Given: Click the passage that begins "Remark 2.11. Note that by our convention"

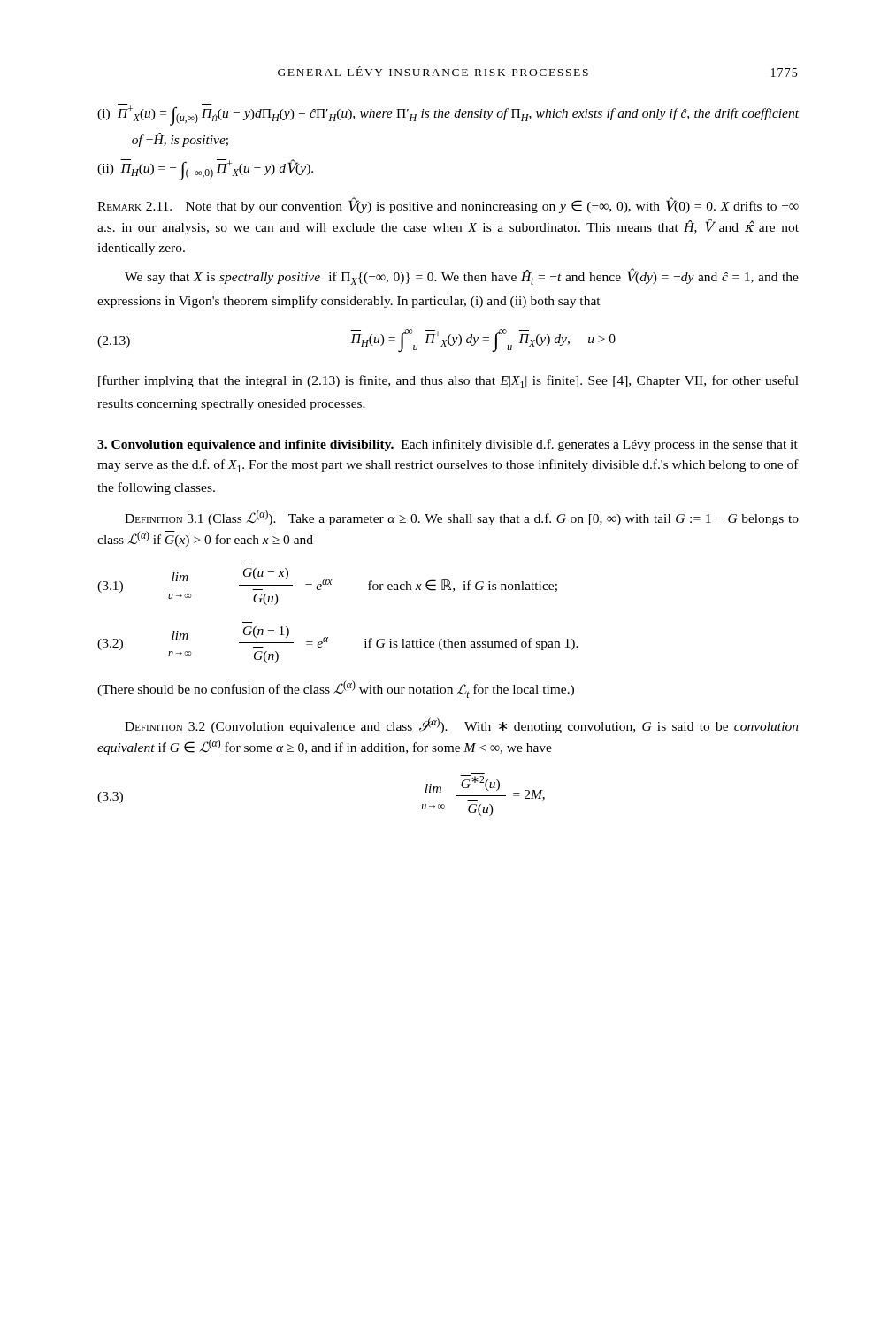Looking at the screenshot, I should (x=448, y=227).
